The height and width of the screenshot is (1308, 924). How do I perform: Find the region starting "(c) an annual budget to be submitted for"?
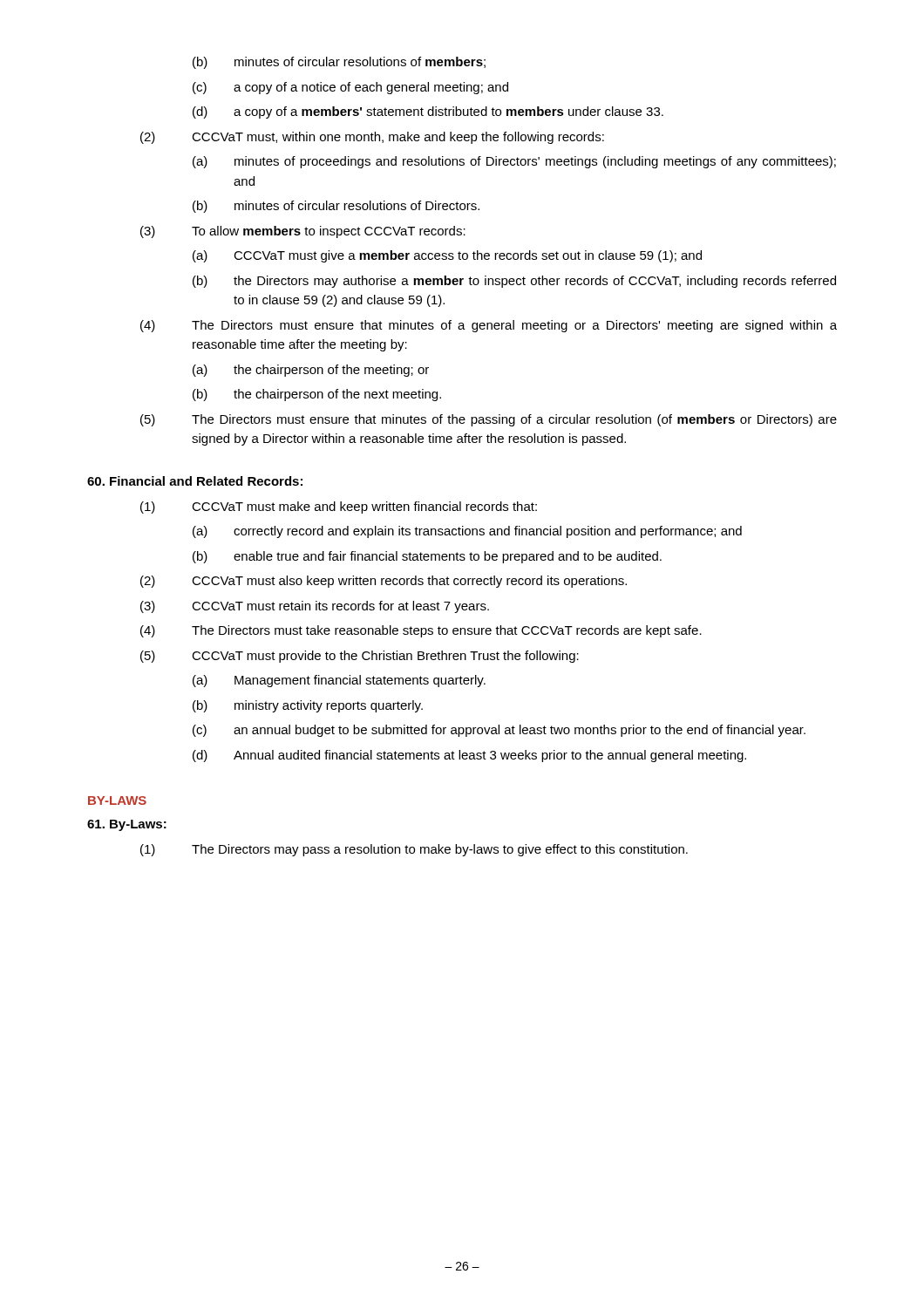tap(514, 730)
